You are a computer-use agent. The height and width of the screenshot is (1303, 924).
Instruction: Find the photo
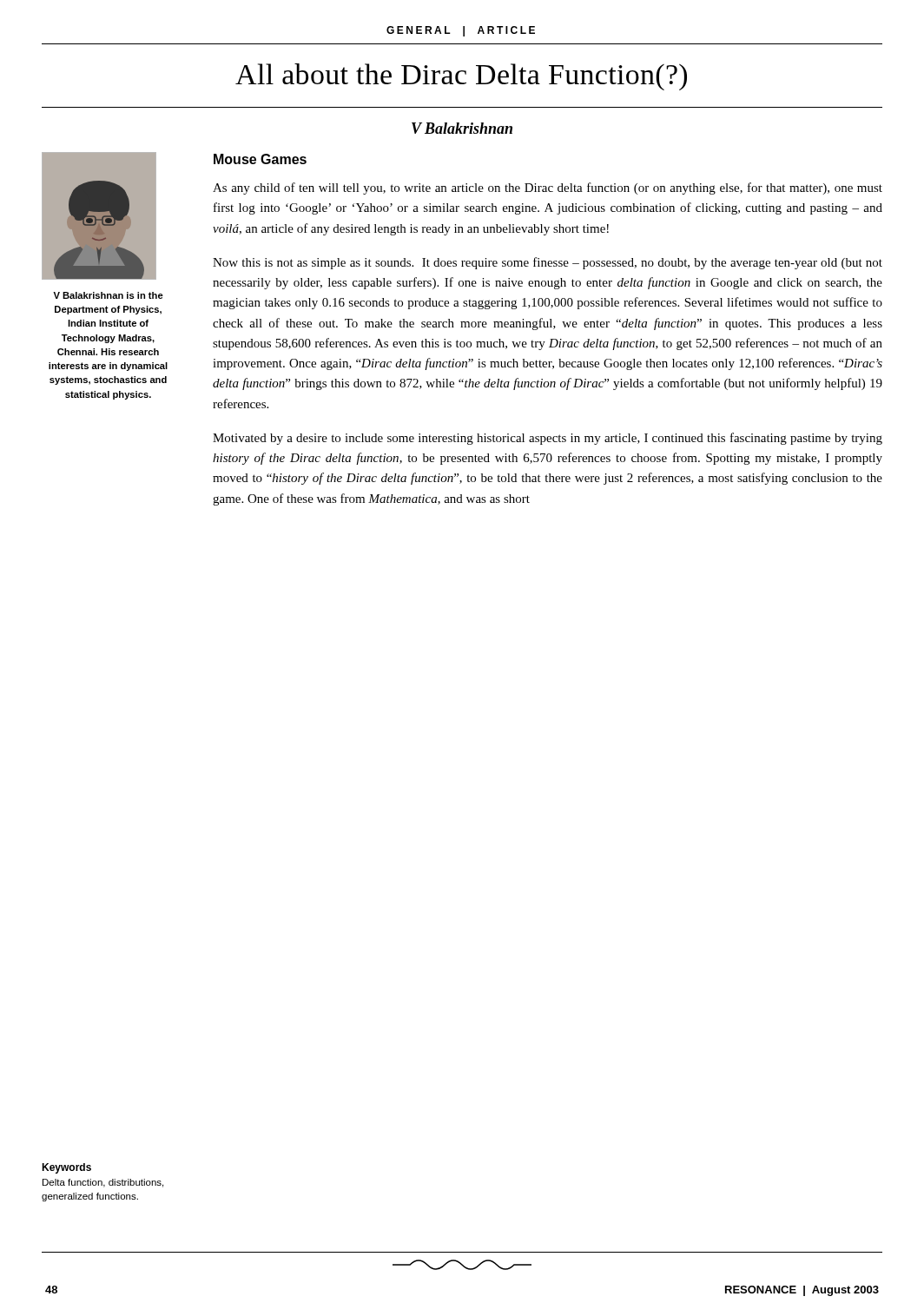pos(99,216)
